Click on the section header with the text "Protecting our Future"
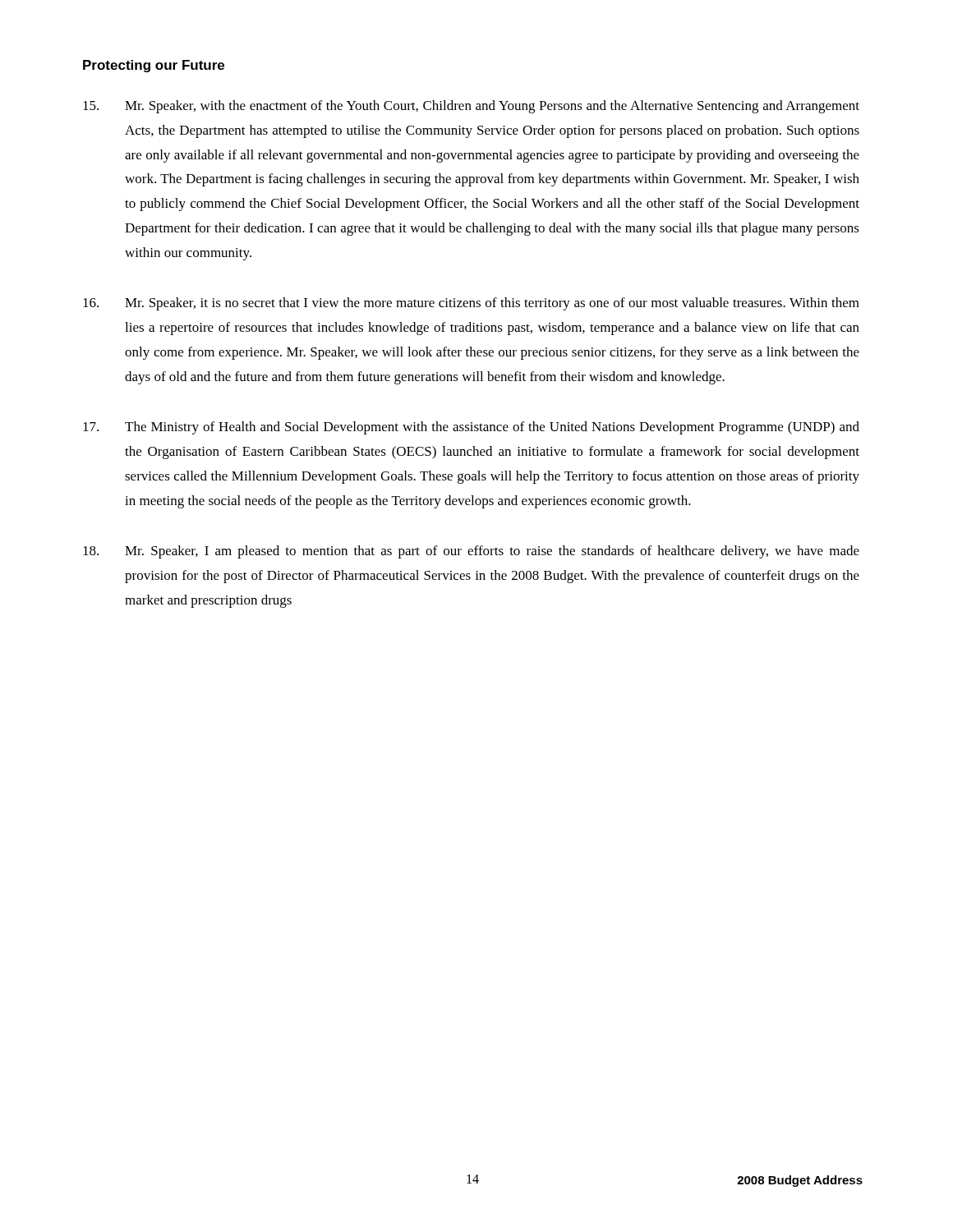 point(154,65)
